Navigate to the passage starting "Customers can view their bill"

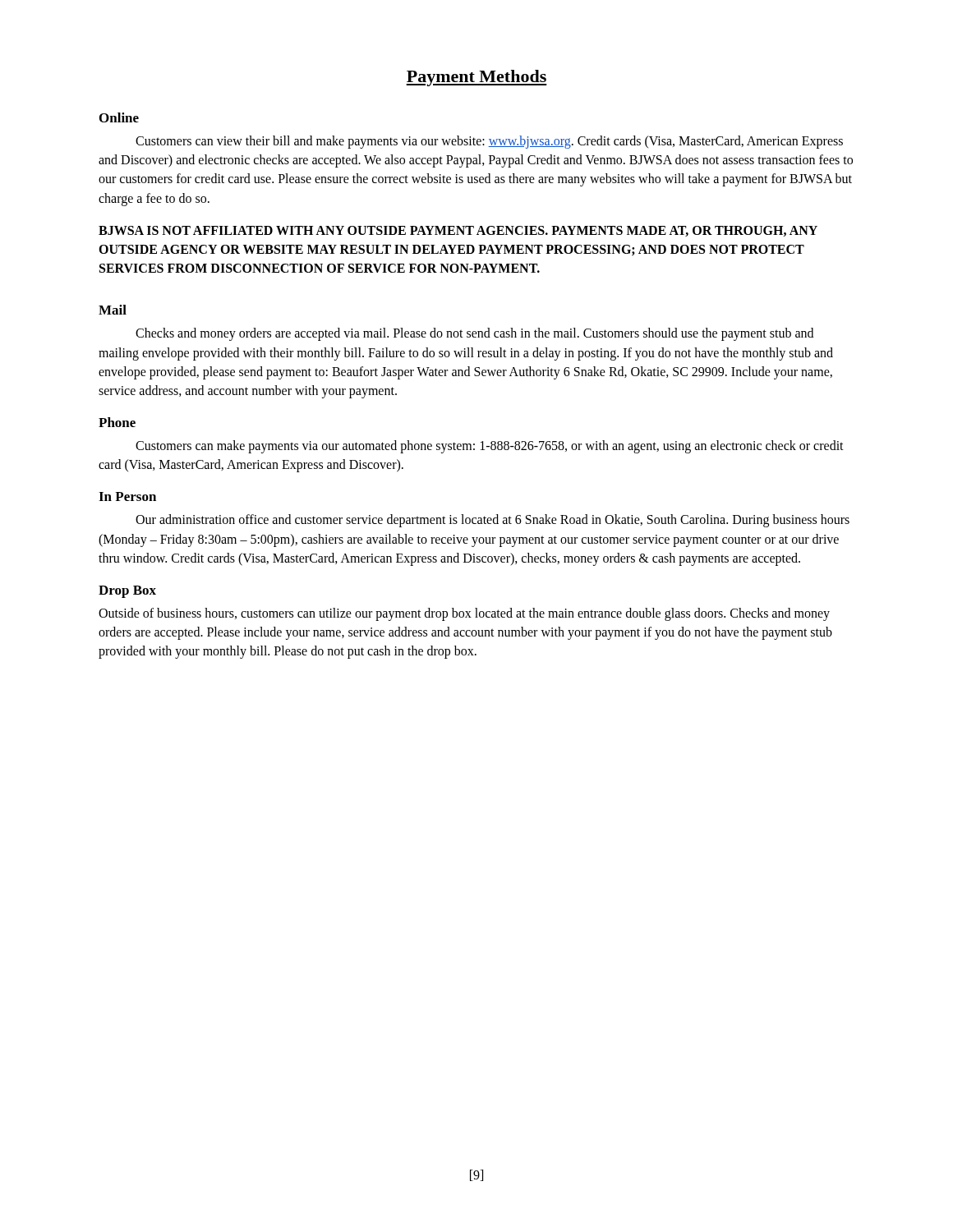tap(476, 170)
